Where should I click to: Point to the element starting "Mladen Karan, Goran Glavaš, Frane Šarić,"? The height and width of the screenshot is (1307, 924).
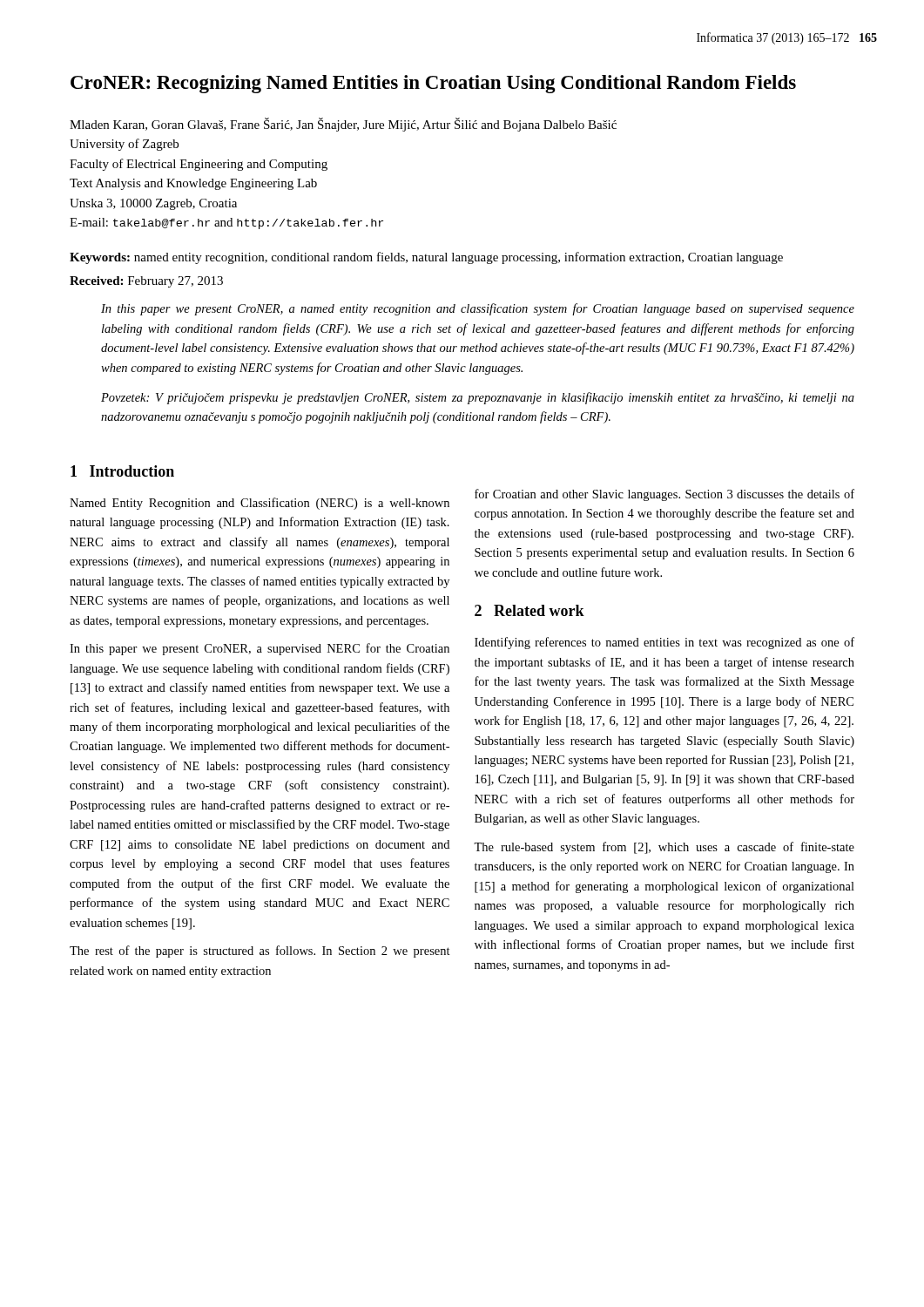point(343,125)
